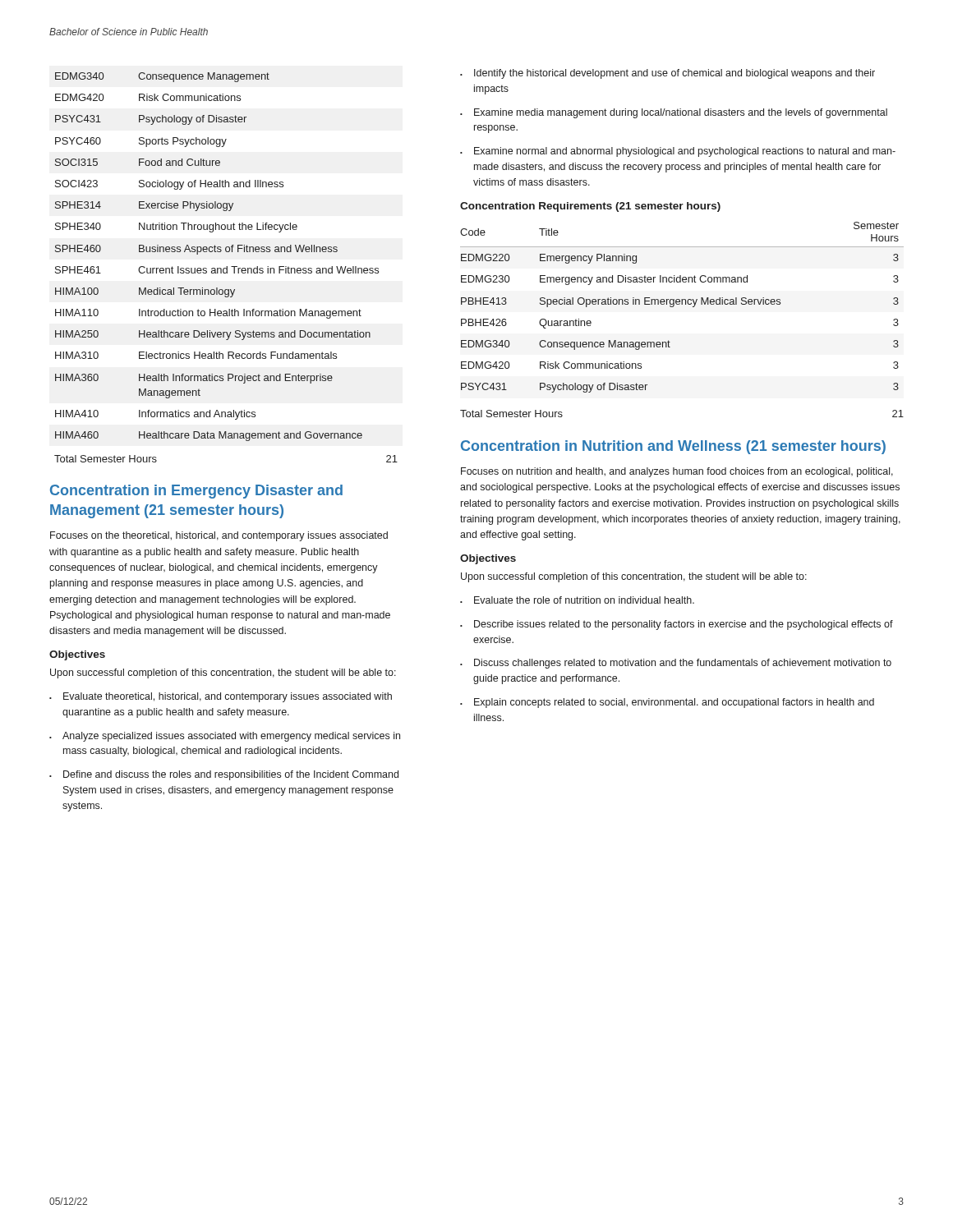This screenshot has height=1232, width=953.
Task: Navigate to the text block starting "• Identify the historical development and use of"
Action: pos(682,81)
